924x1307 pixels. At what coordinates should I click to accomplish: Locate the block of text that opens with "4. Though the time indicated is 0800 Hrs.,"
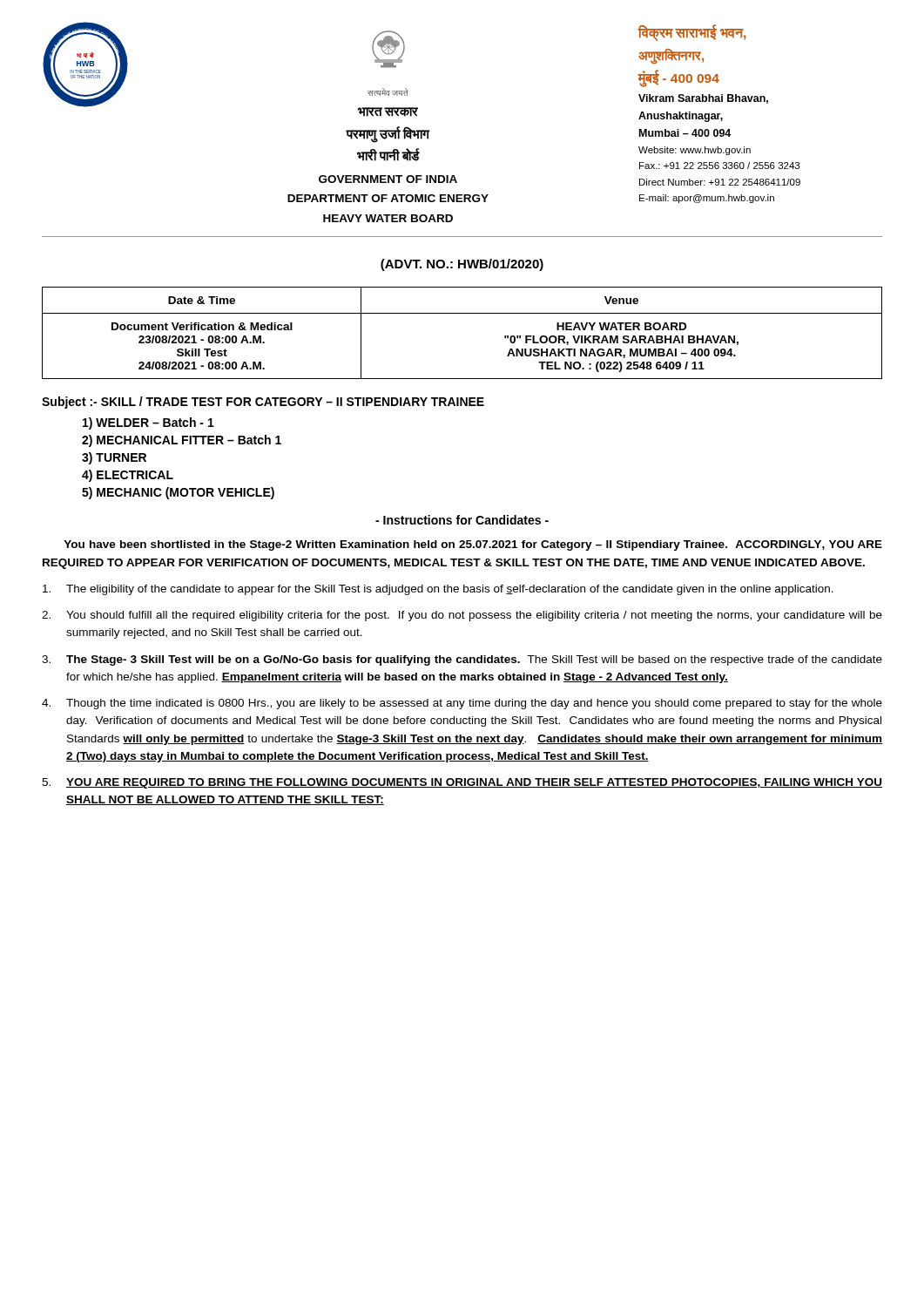click(x=462, y=730)
